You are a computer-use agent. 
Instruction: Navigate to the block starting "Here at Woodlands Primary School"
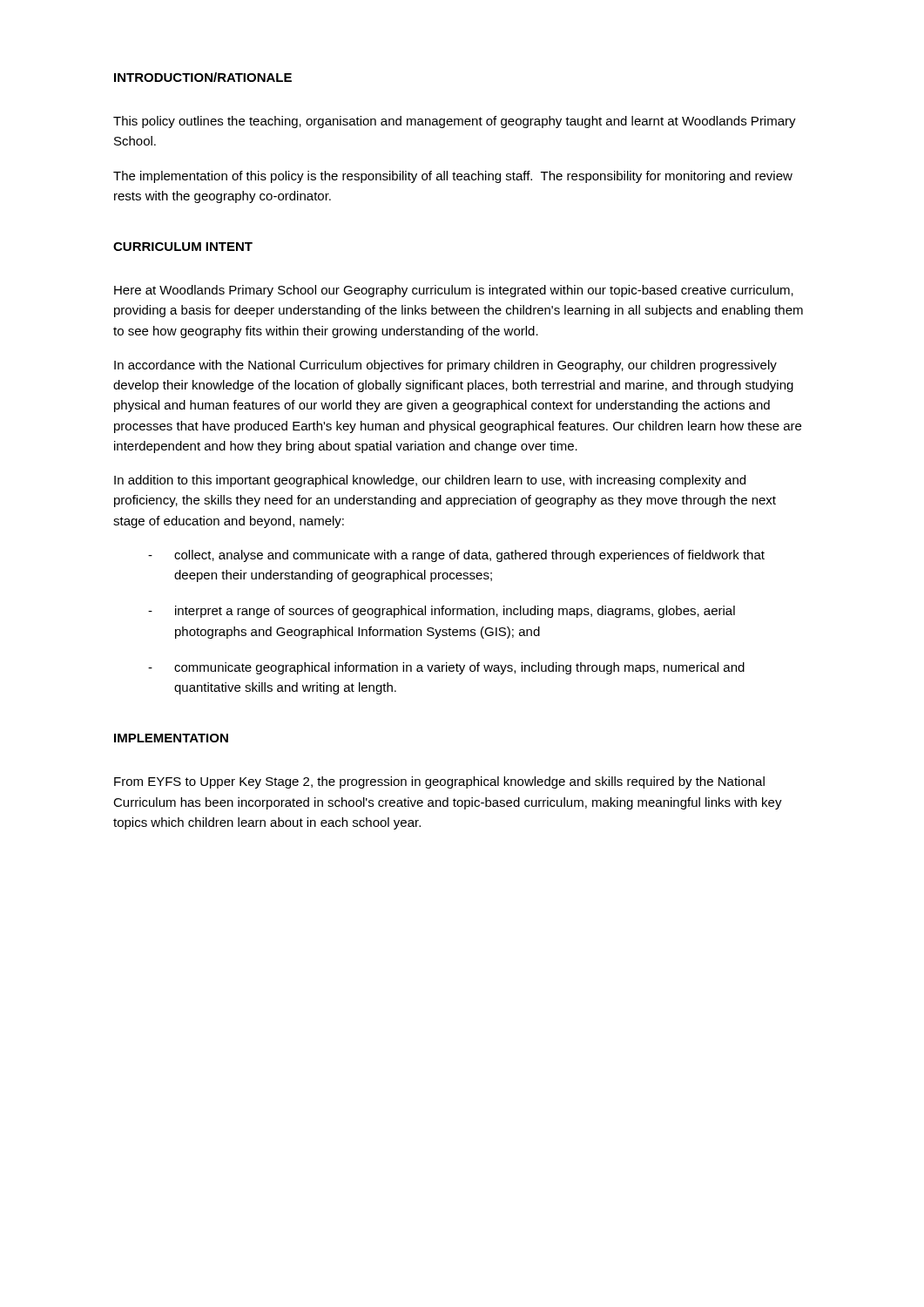[458, 310]
